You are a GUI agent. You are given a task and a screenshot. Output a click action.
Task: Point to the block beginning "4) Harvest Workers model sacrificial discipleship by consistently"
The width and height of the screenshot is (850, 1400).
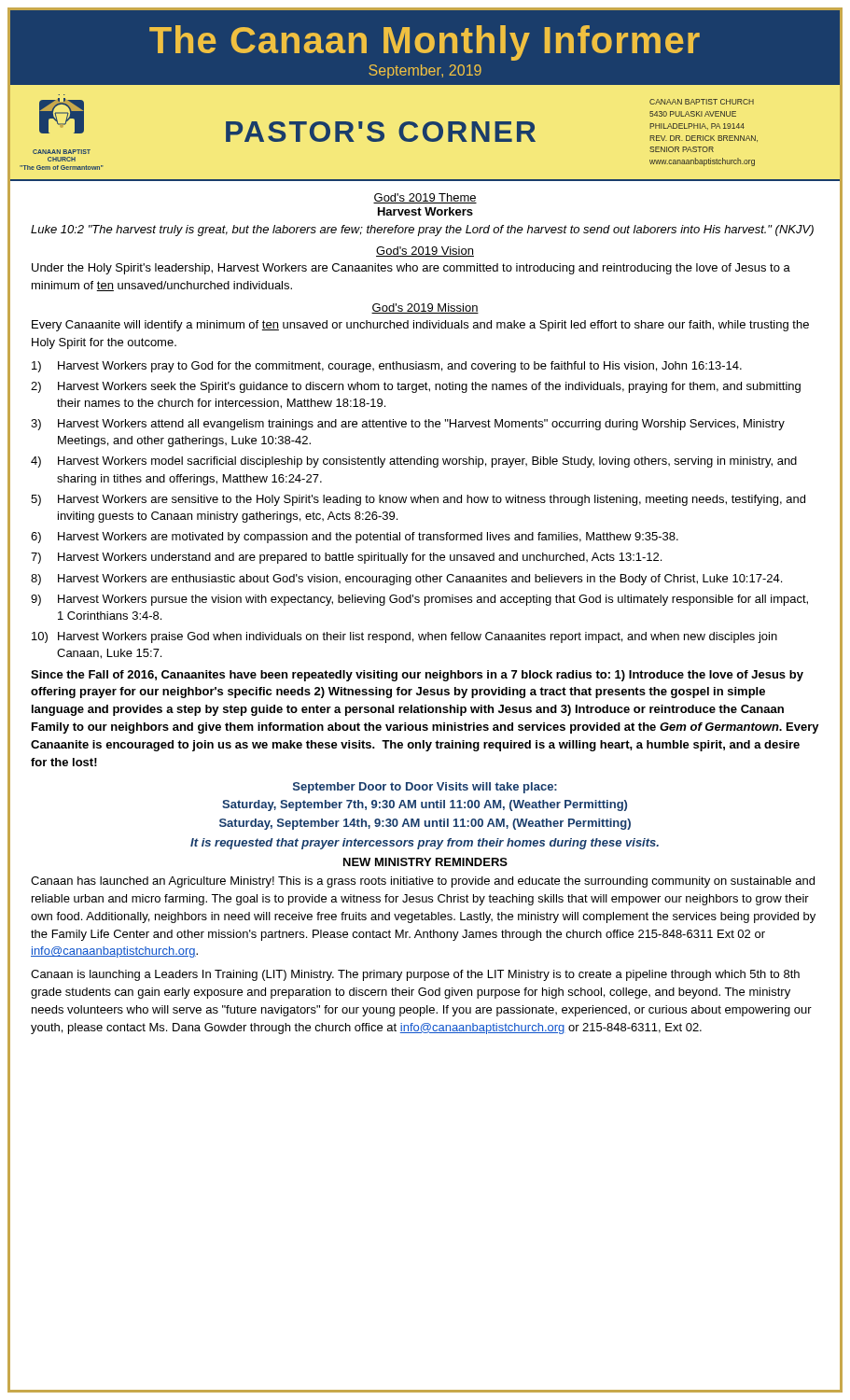[x=425, y=470]
